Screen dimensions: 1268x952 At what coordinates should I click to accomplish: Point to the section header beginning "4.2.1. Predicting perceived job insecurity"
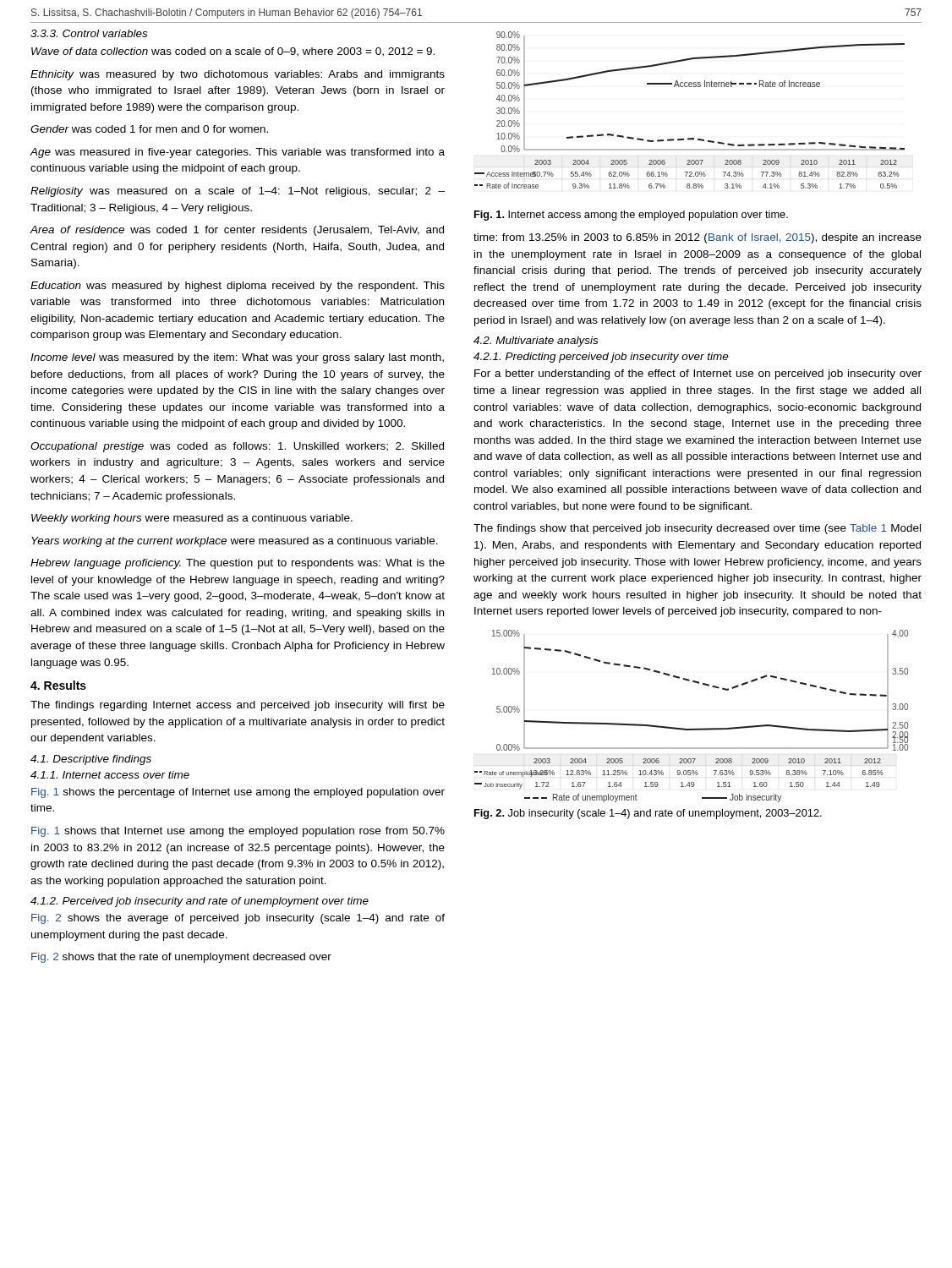pyautogui.click(x=601, y=357)
